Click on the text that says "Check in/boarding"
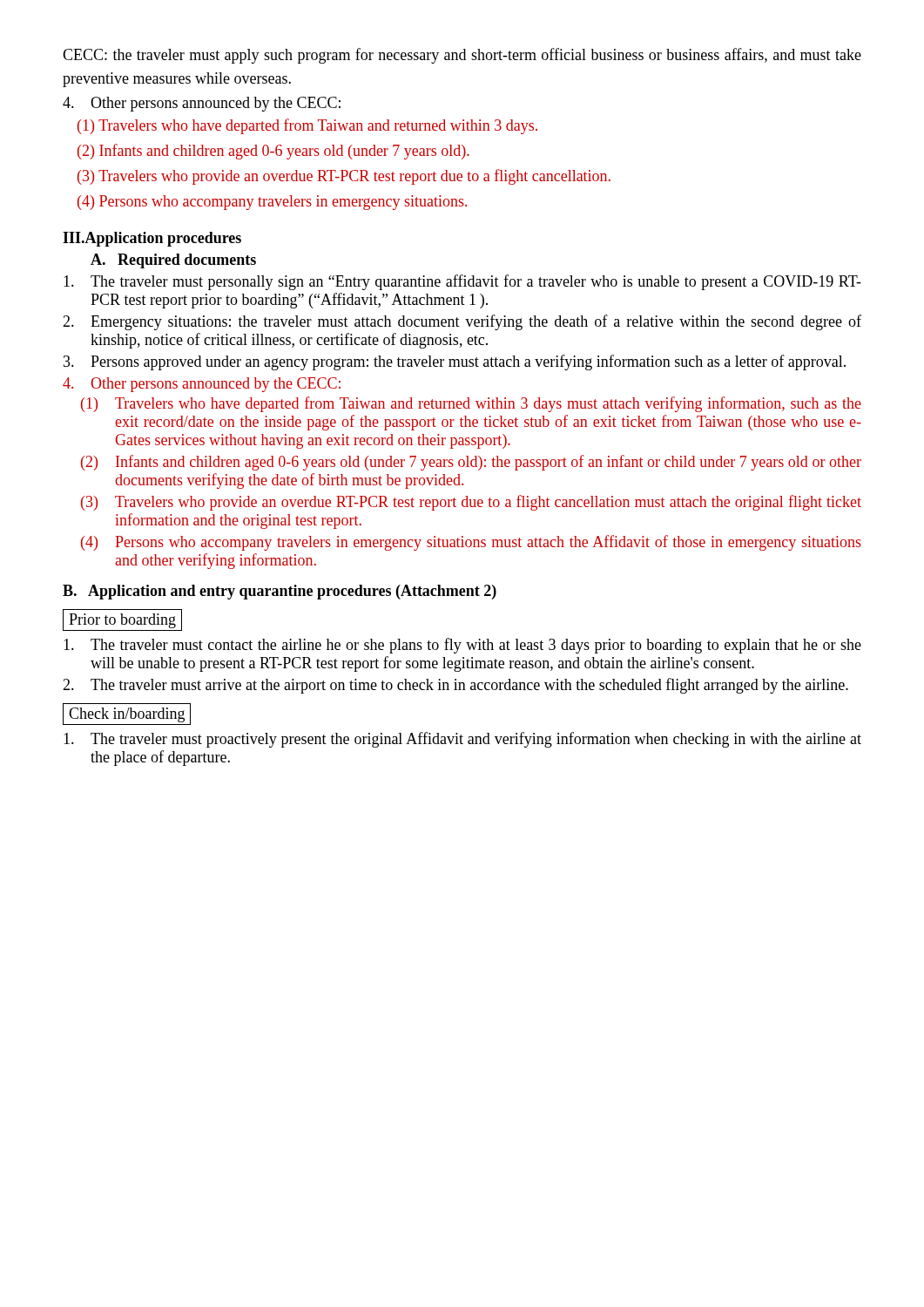This screenshot has width=924, height=1307. 127,714
